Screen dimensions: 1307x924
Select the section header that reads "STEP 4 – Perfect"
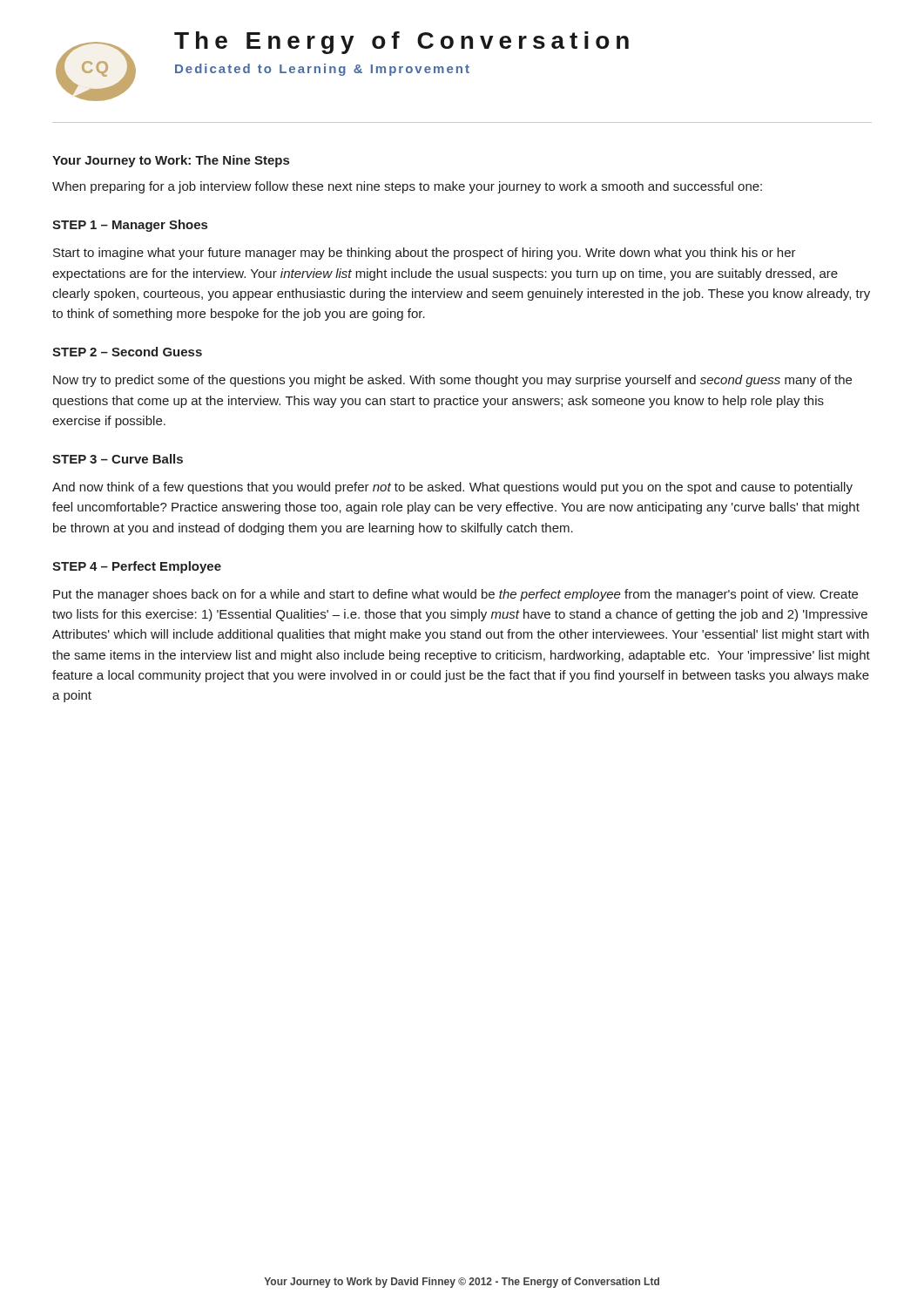pos(137,566)
